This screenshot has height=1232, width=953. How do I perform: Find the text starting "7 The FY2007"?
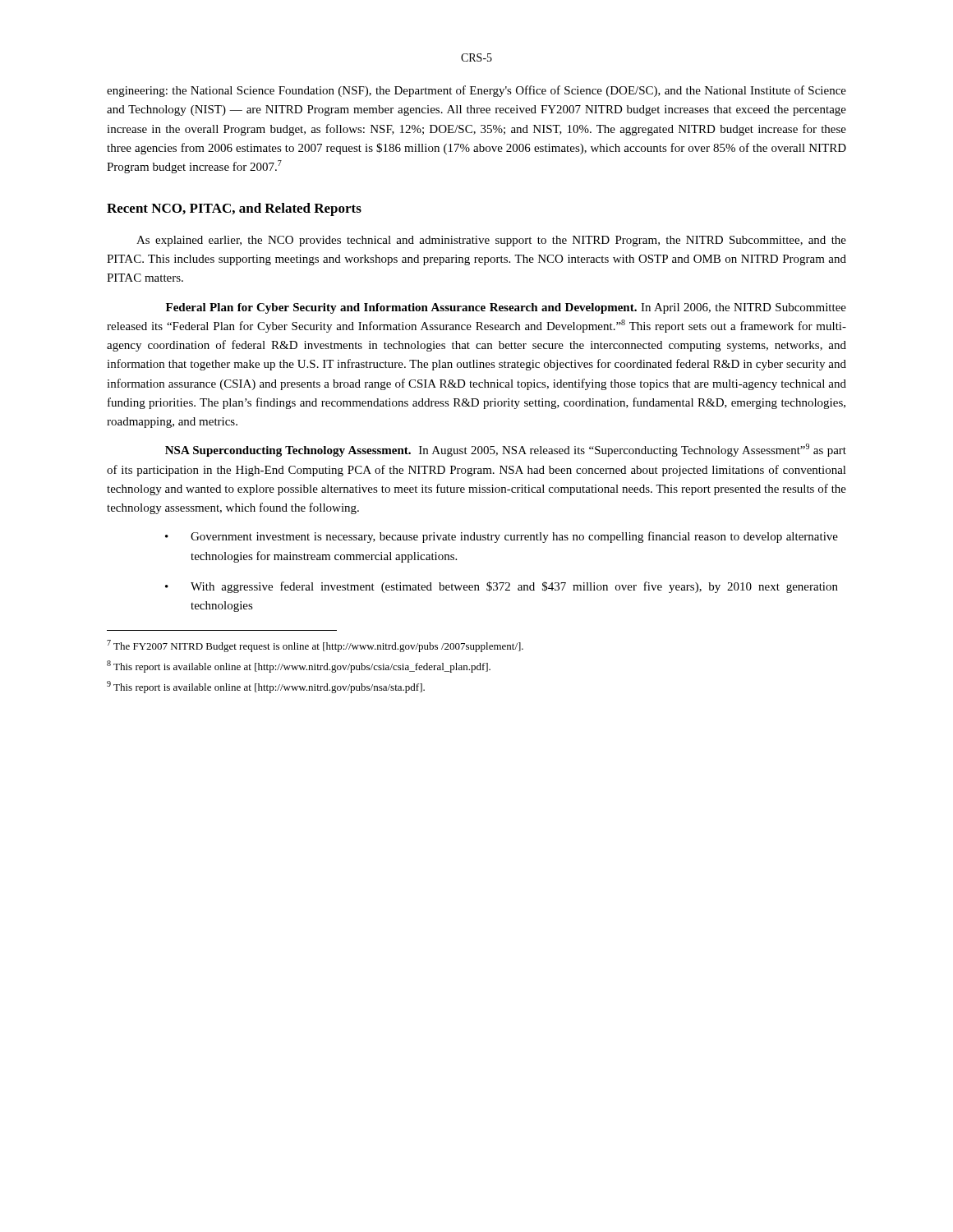[x=315, y=646]
